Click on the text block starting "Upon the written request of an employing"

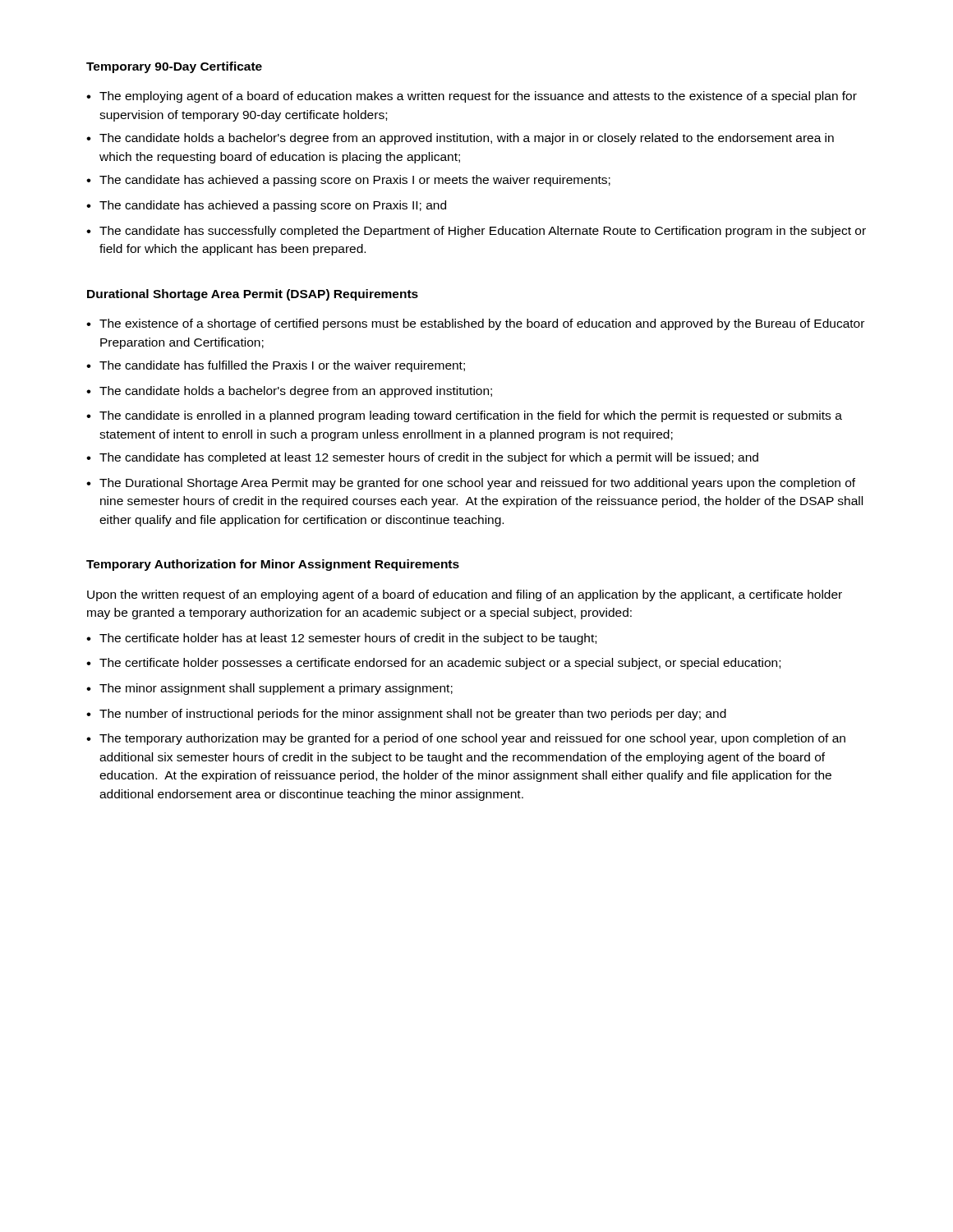(x=464, y=603)
